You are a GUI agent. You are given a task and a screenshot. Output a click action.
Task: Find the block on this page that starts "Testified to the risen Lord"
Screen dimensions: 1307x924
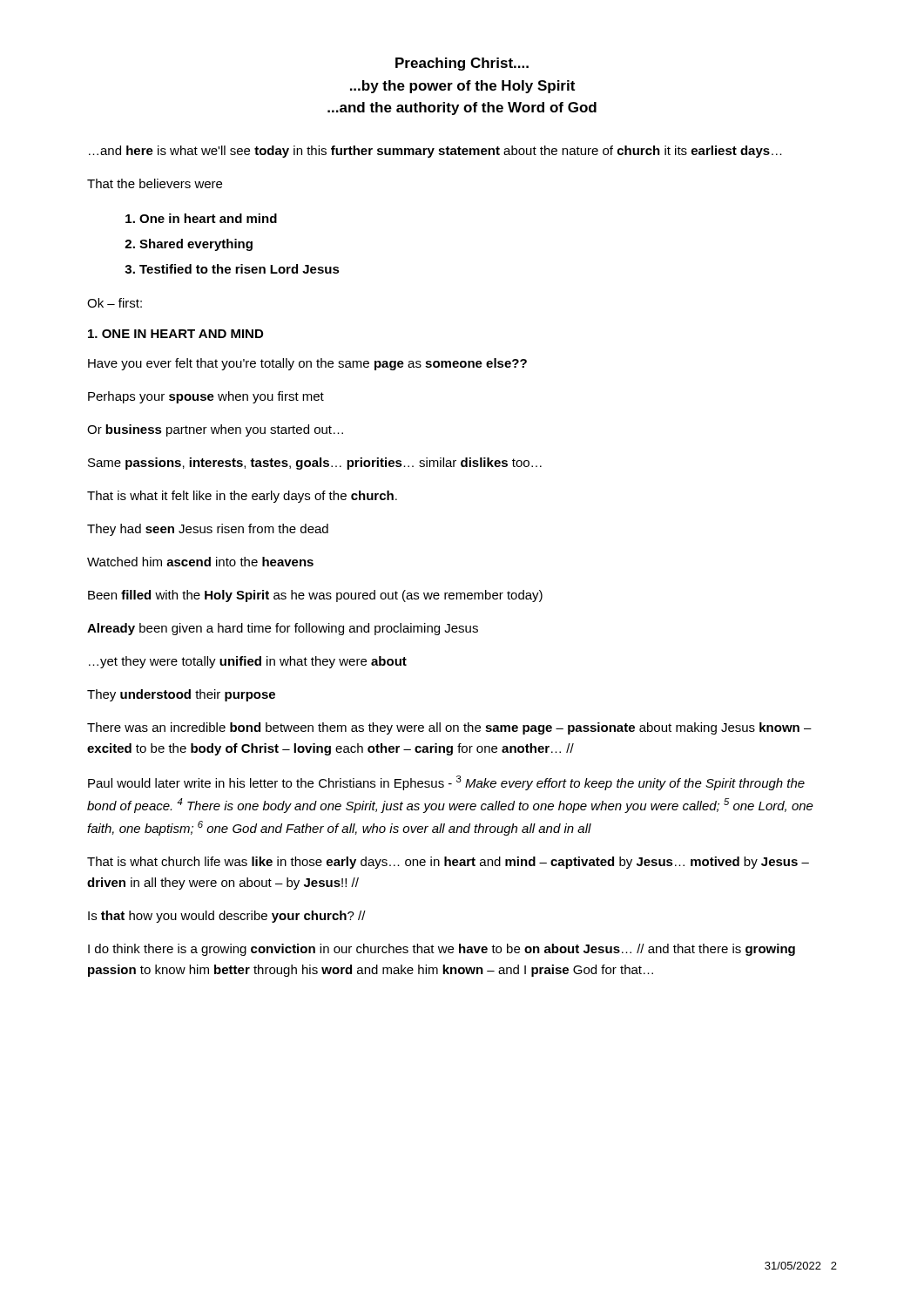[239, 268]
